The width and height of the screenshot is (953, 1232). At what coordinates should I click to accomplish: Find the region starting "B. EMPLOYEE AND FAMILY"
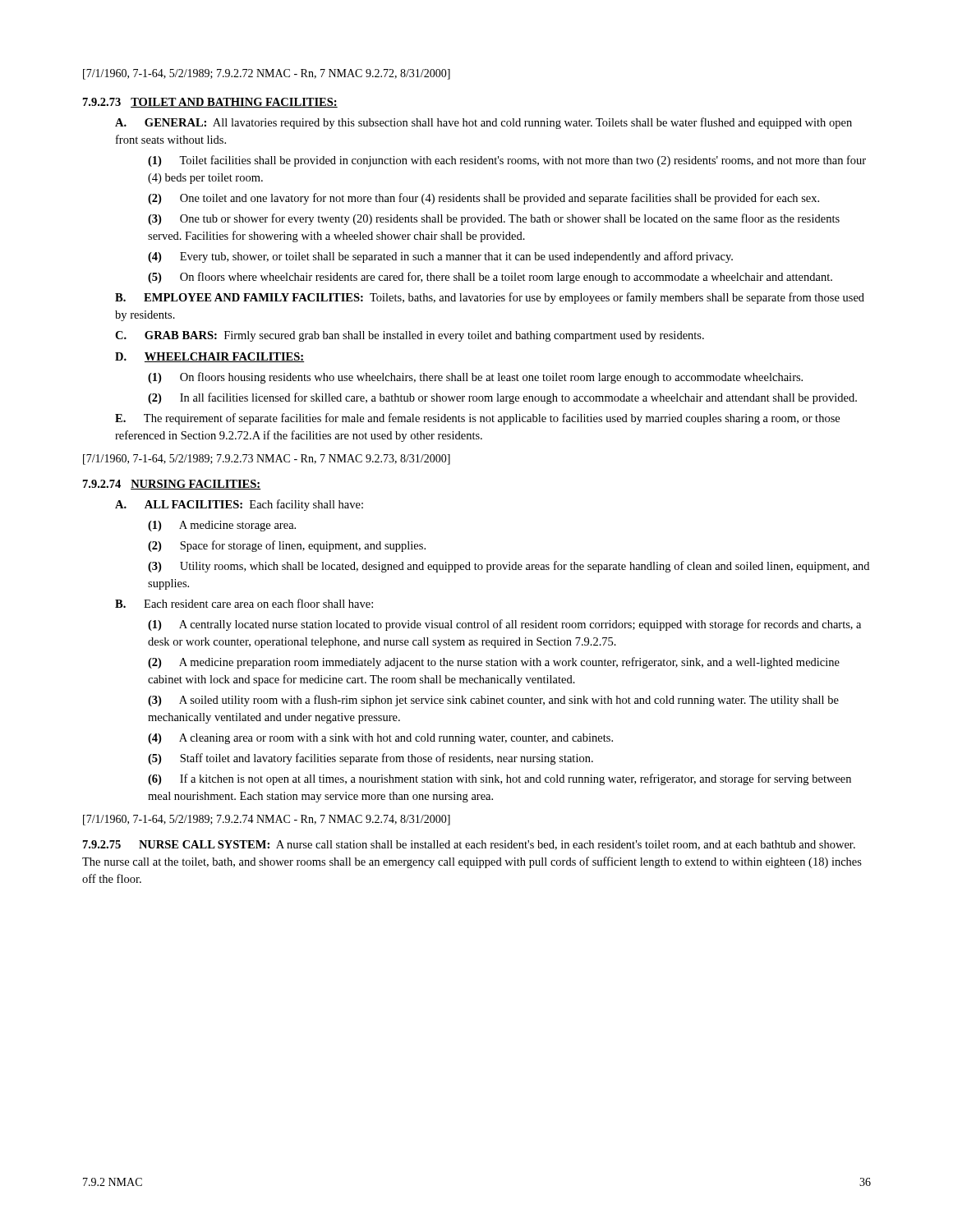[x=493, y=307]
